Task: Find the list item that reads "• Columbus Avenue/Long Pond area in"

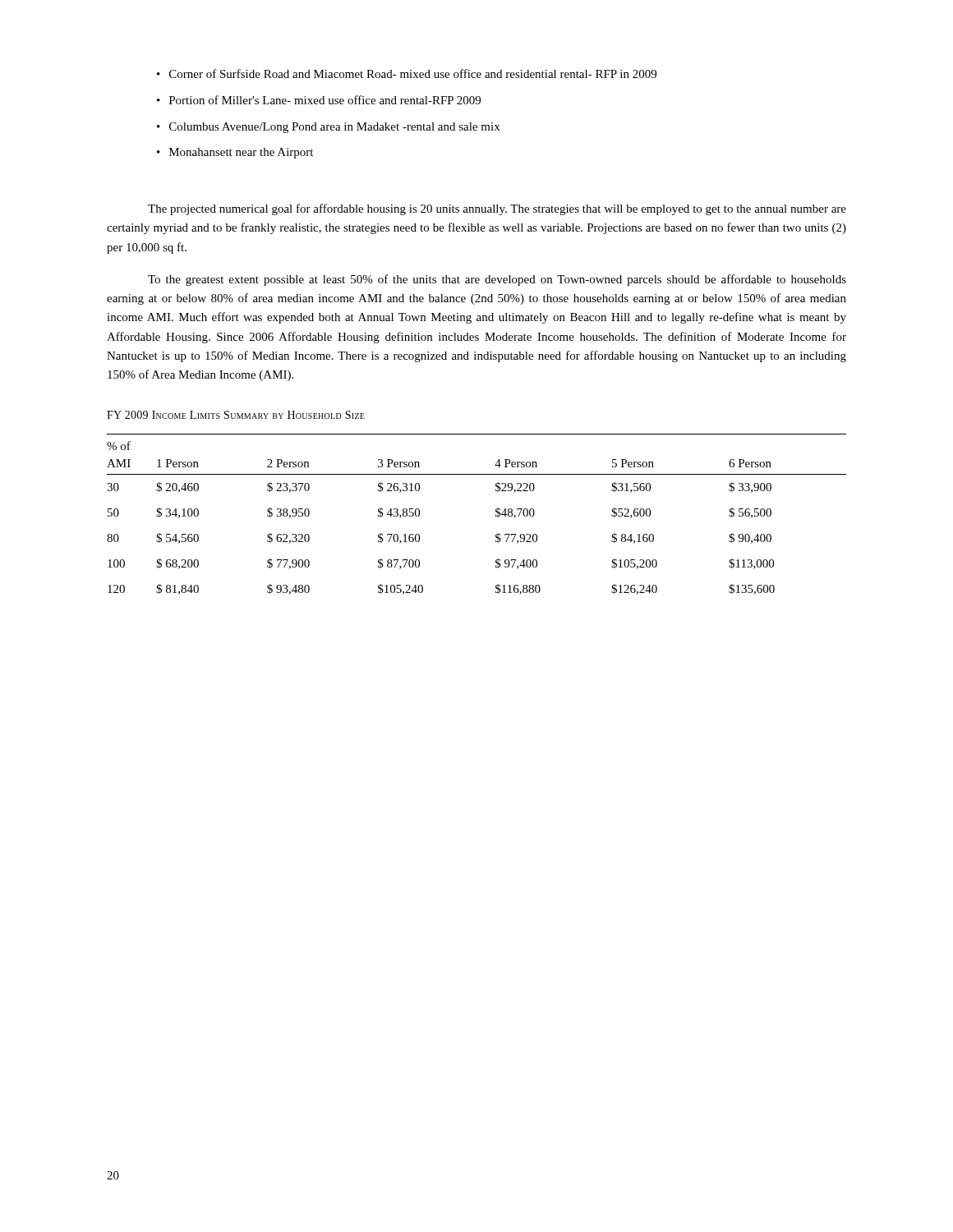Action: tap(328, 127)
